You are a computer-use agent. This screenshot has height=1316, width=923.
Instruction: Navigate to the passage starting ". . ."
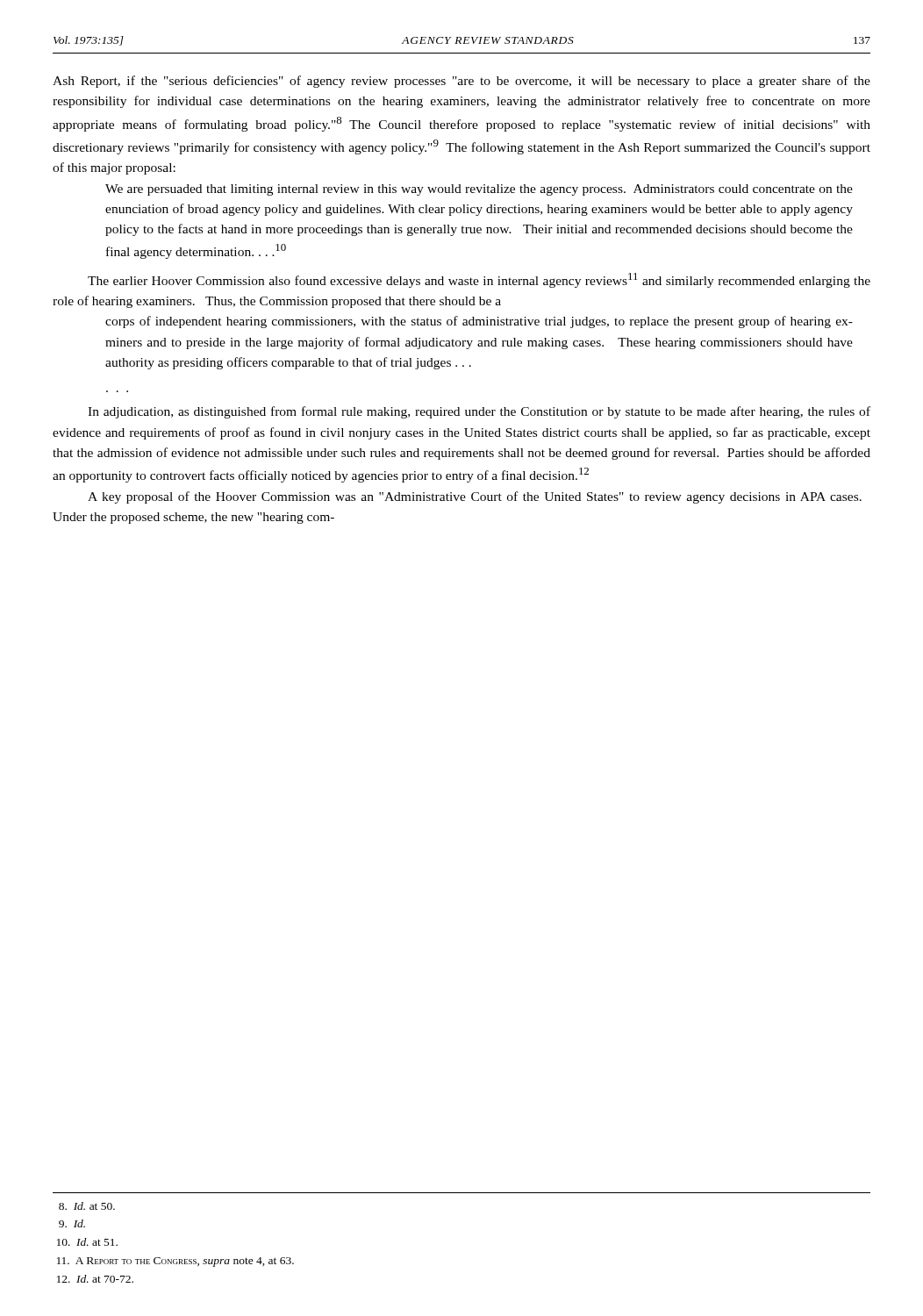click(x=117, y=391)
